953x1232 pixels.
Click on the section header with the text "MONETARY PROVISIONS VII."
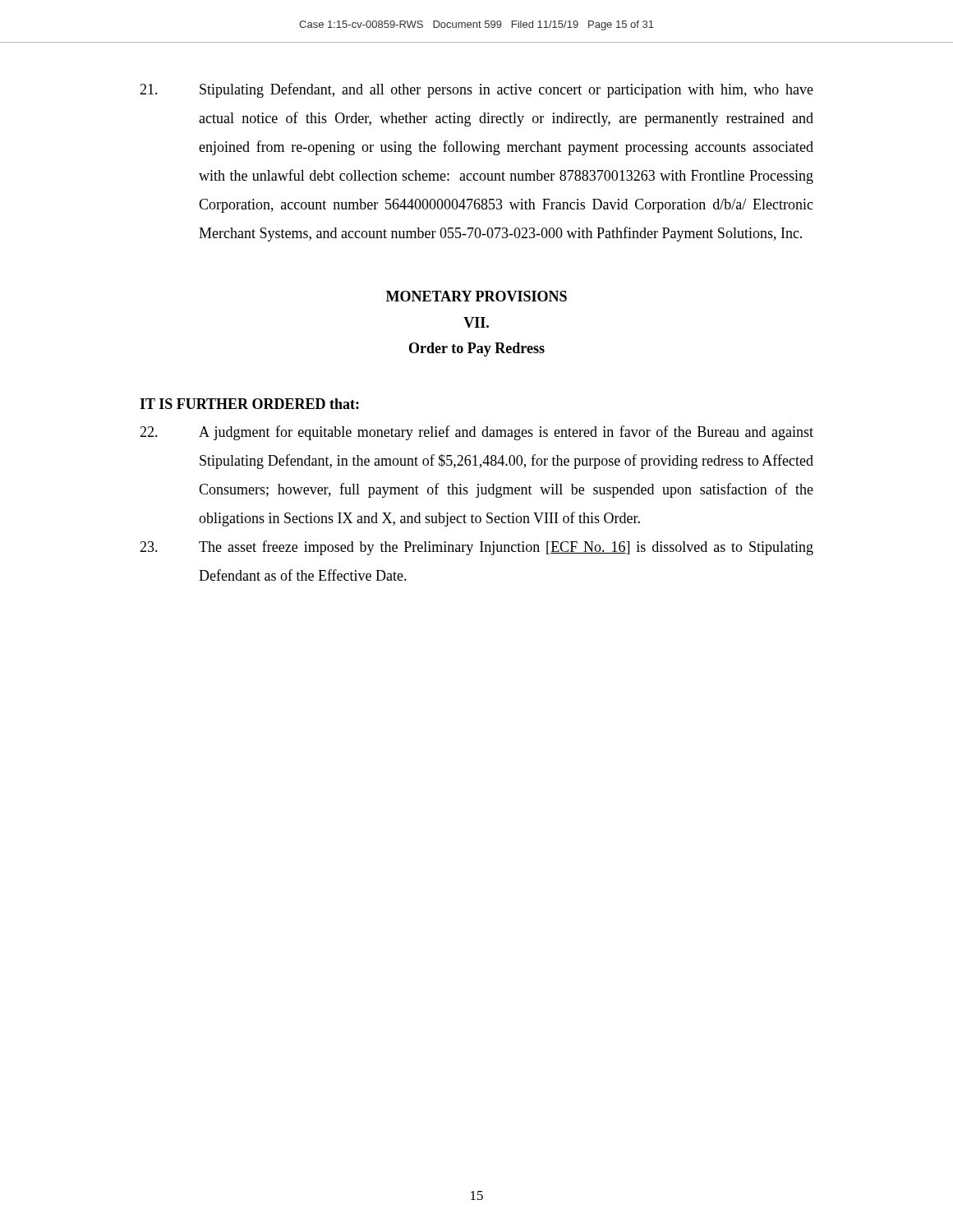tap(476, 323)
